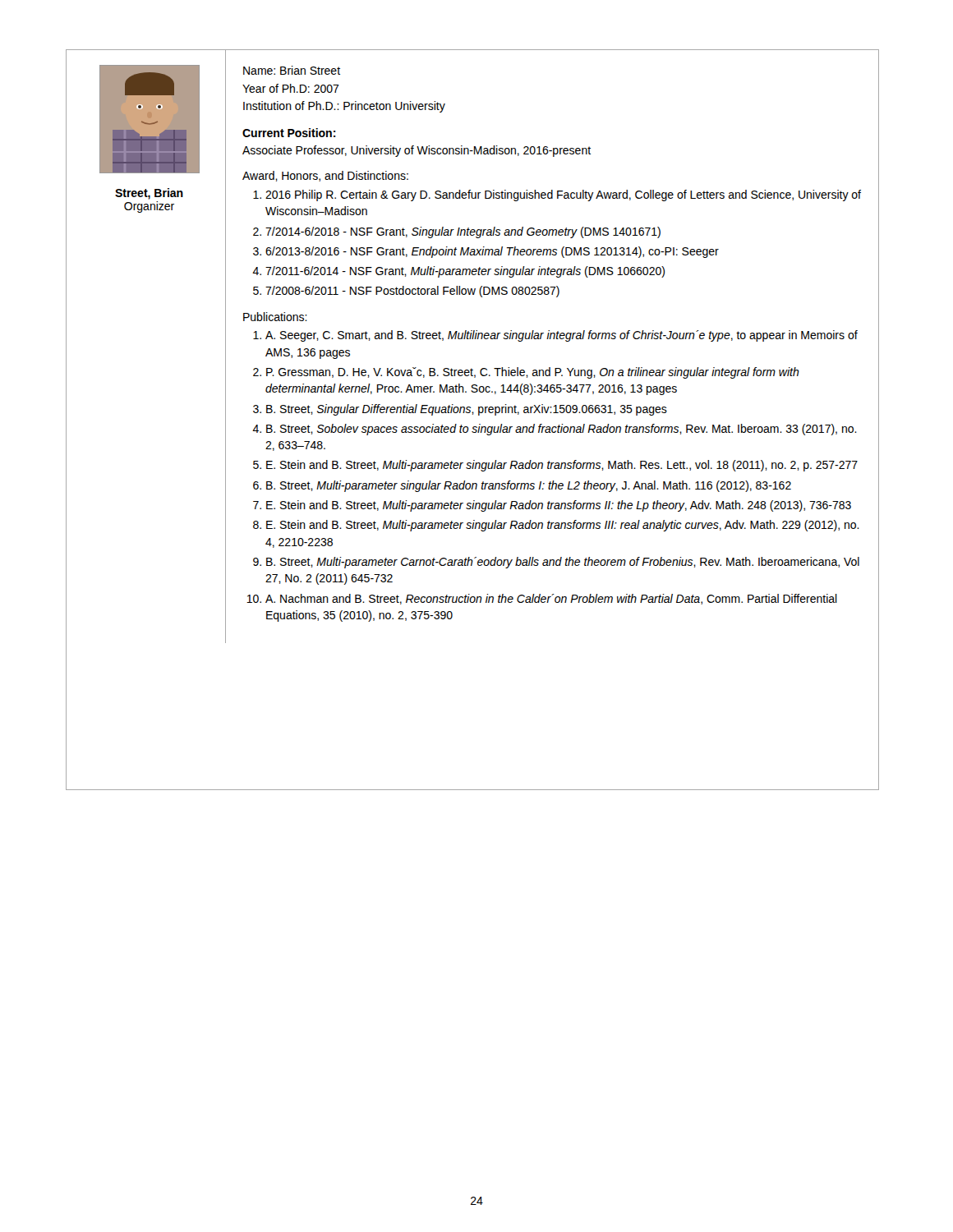953x1232 pixels.
Task: Click the passage that begins "A. Nachman and B."
Action: [551, 607]
